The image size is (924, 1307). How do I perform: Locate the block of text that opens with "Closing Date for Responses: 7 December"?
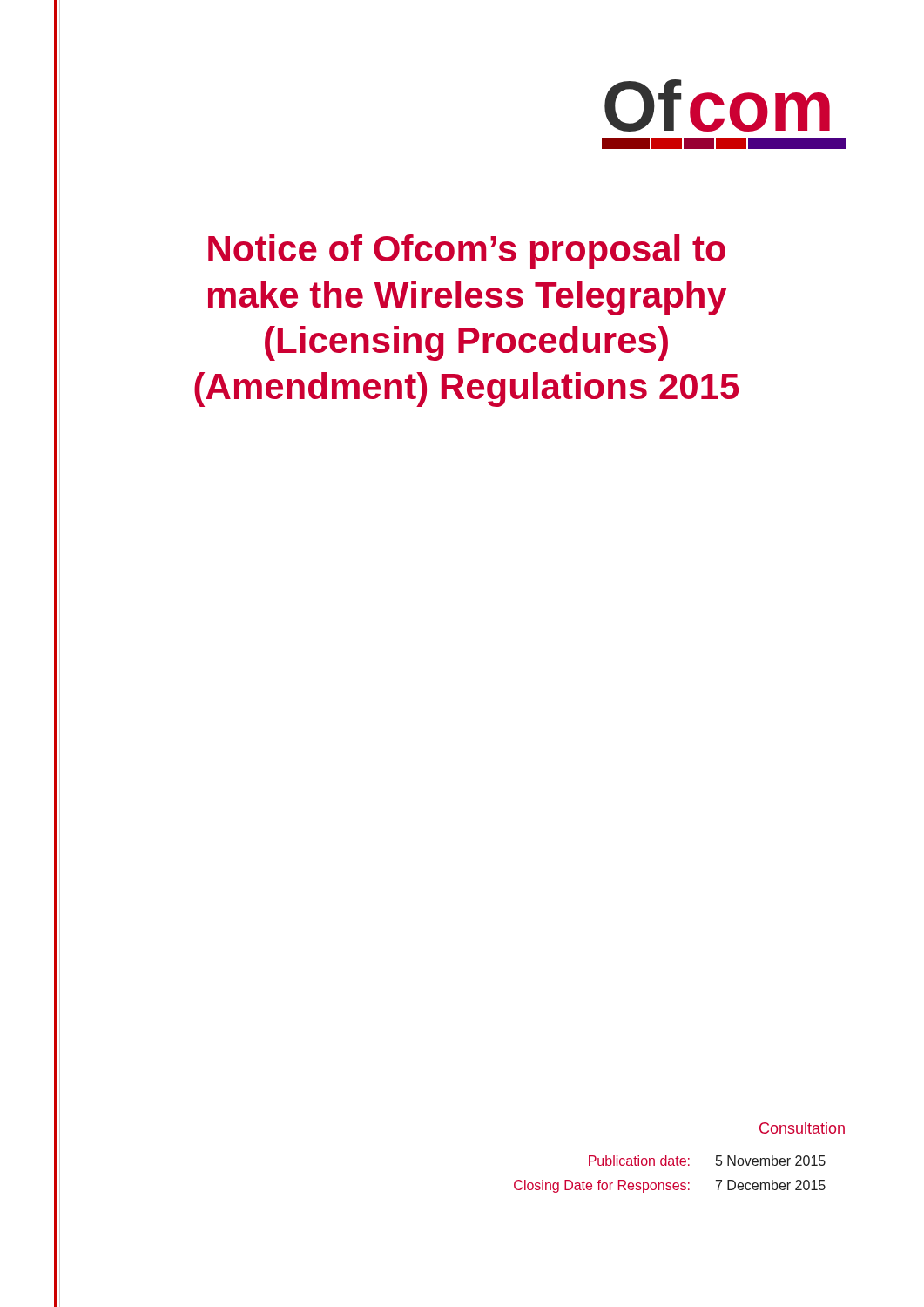[x=679, y=1186]
